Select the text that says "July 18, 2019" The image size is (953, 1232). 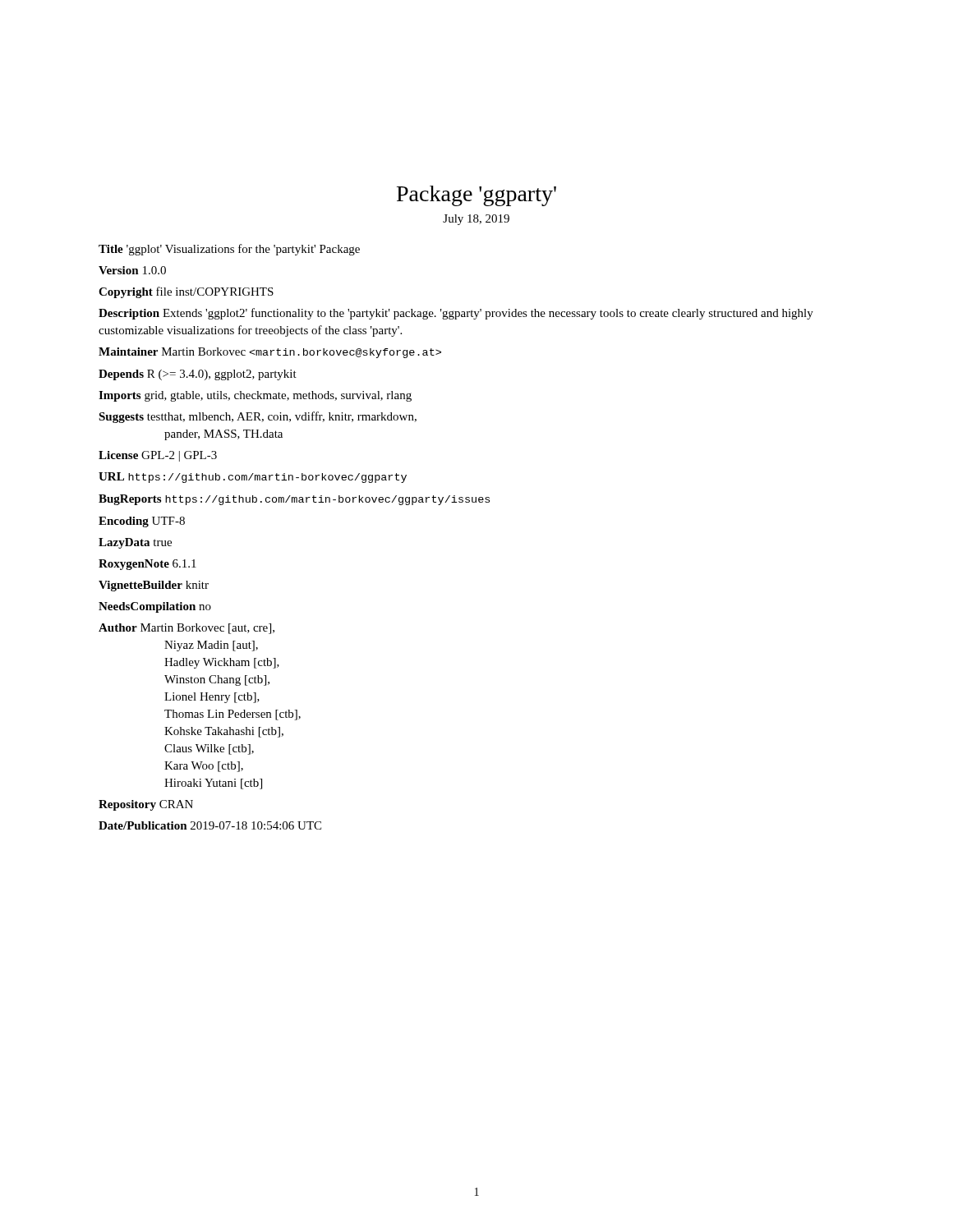point(476,218)
